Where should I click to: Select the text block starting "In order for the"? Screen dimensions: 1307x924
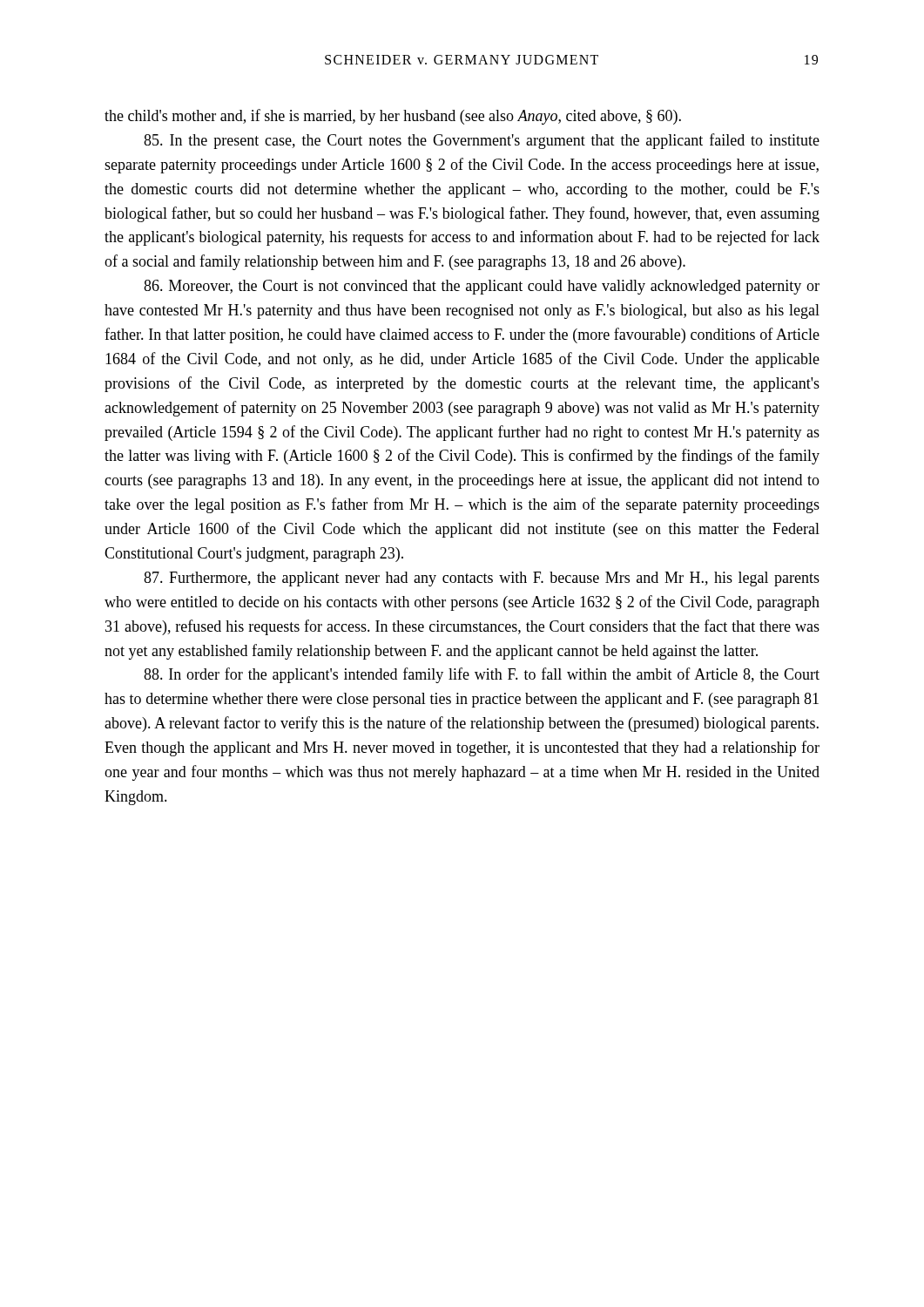462,736
